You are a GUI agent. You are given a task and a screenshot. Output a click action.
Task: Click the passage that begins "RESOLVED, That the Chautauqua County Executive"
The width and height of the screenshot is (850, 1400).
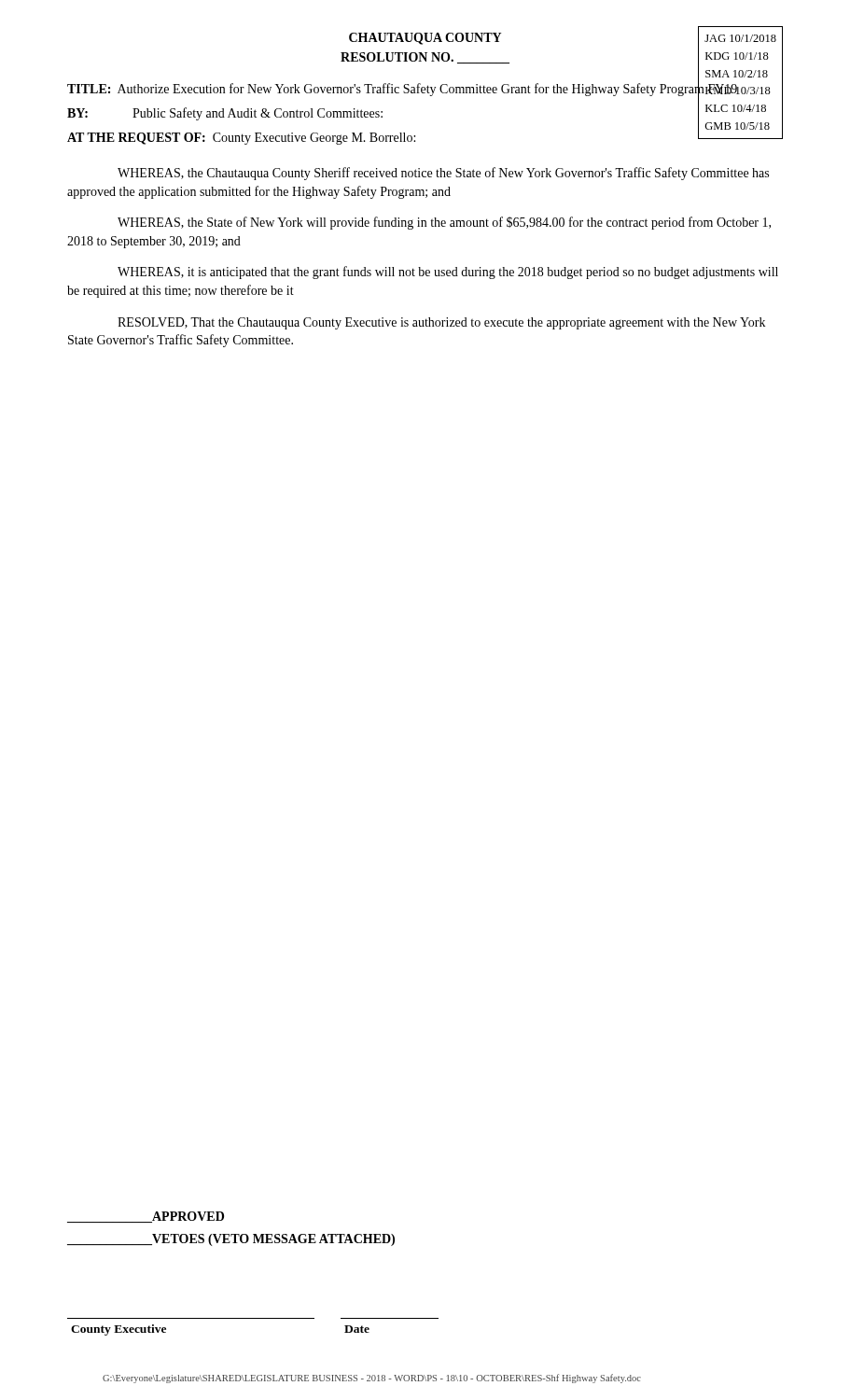pyautogui.click(x=416, y=331)
